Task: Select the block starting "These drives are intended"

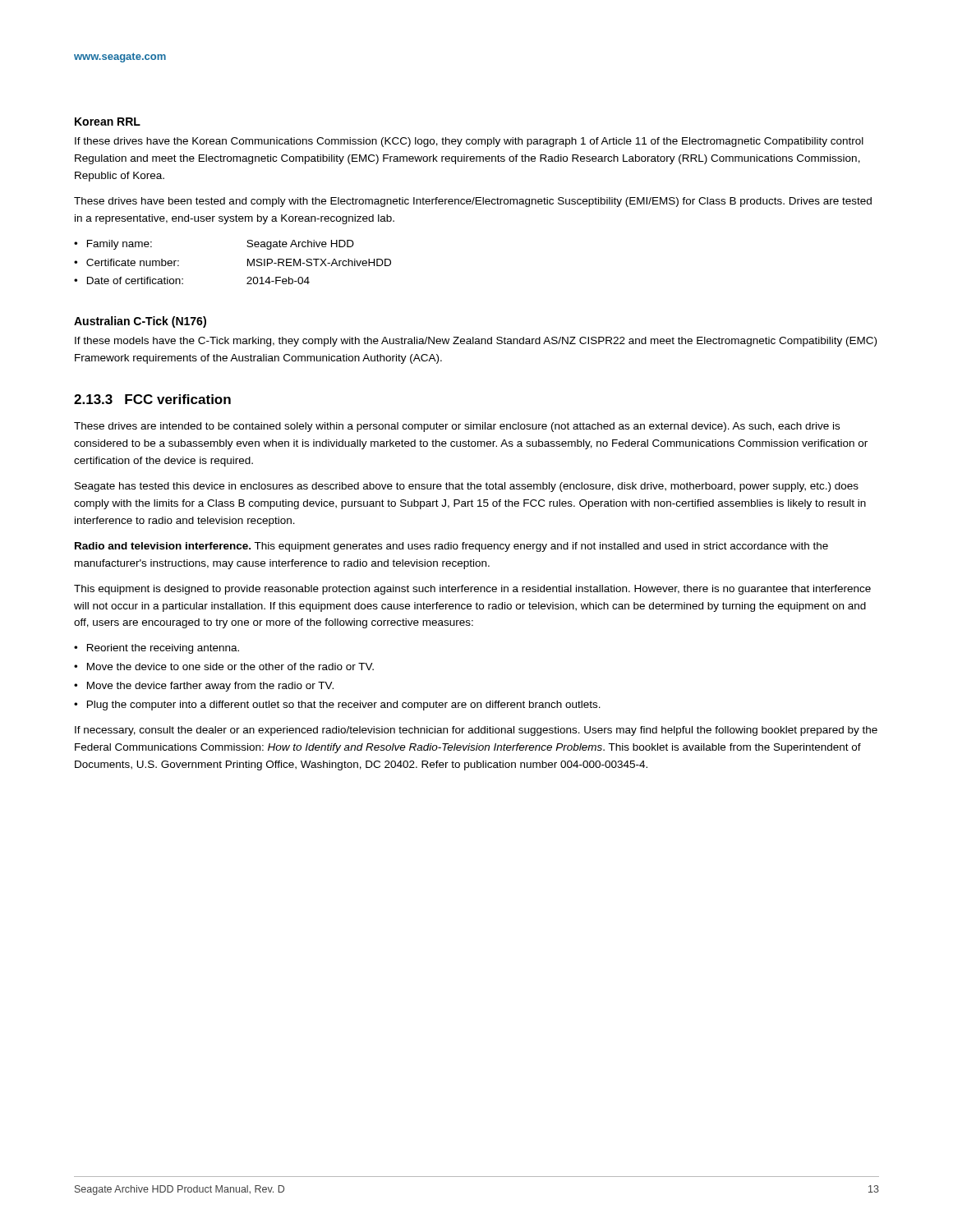Action: 471,443
